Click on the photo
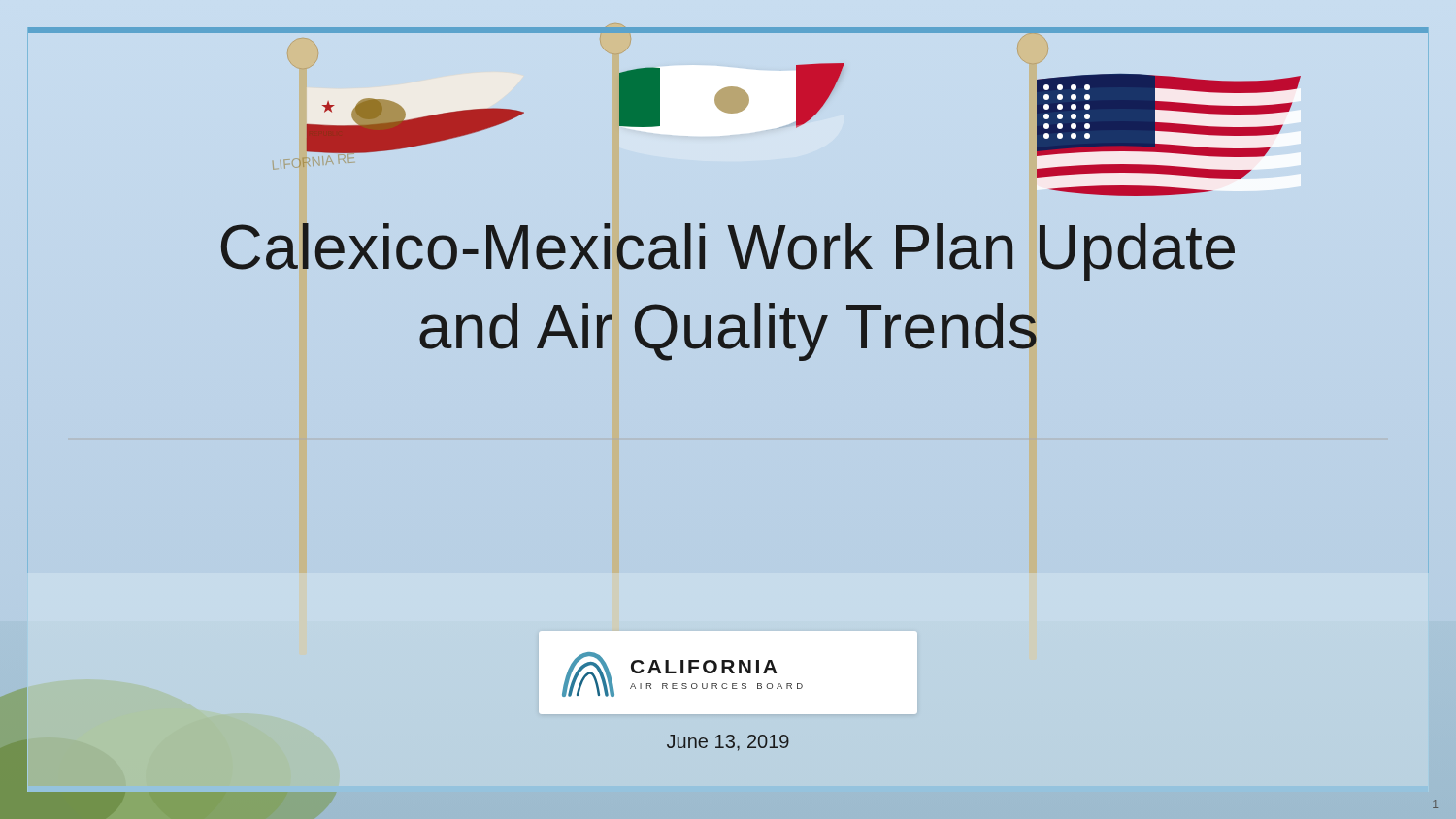 728,410
